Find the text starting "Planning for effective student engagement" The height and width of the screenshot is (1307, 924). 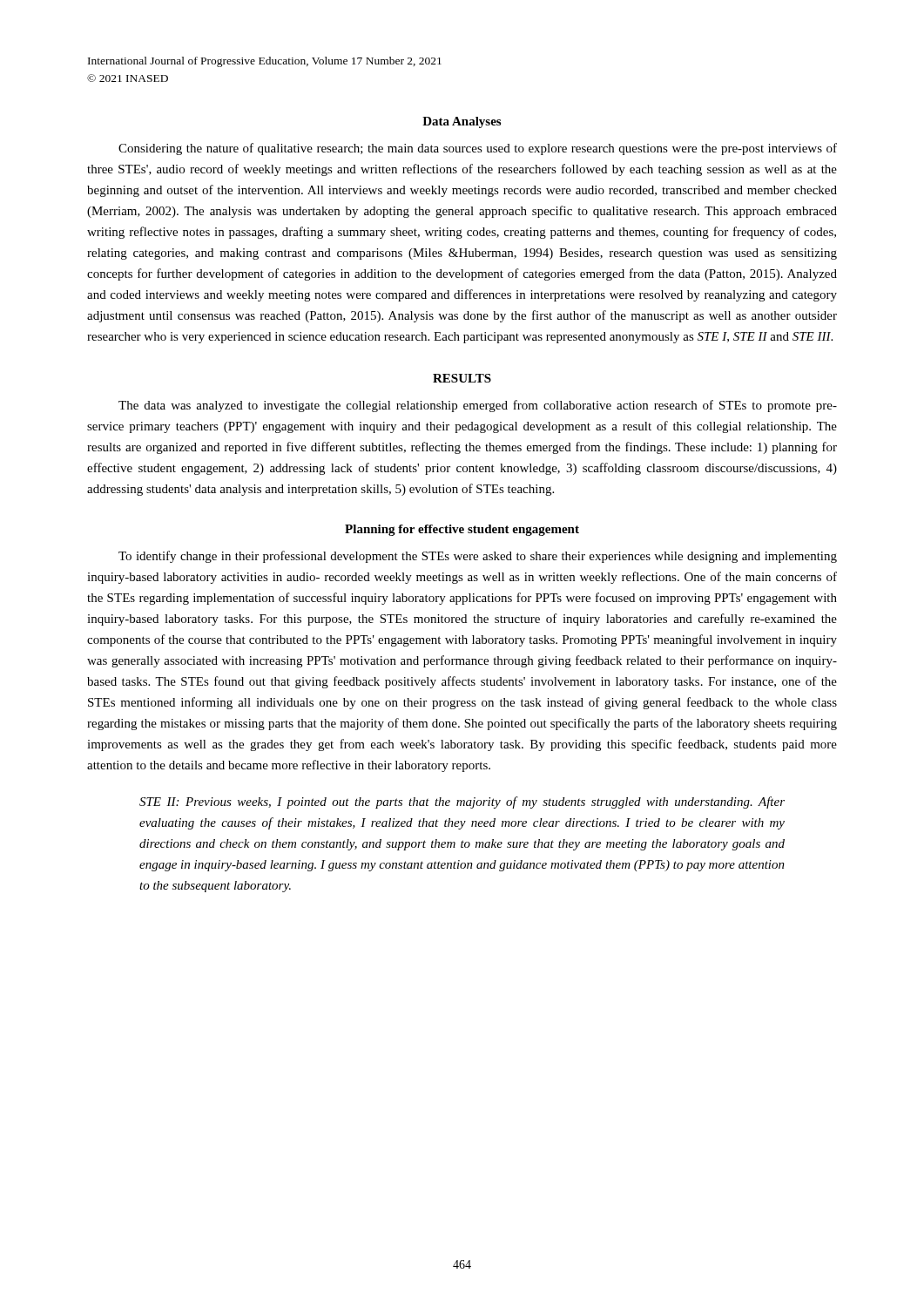tap(462, 528)
